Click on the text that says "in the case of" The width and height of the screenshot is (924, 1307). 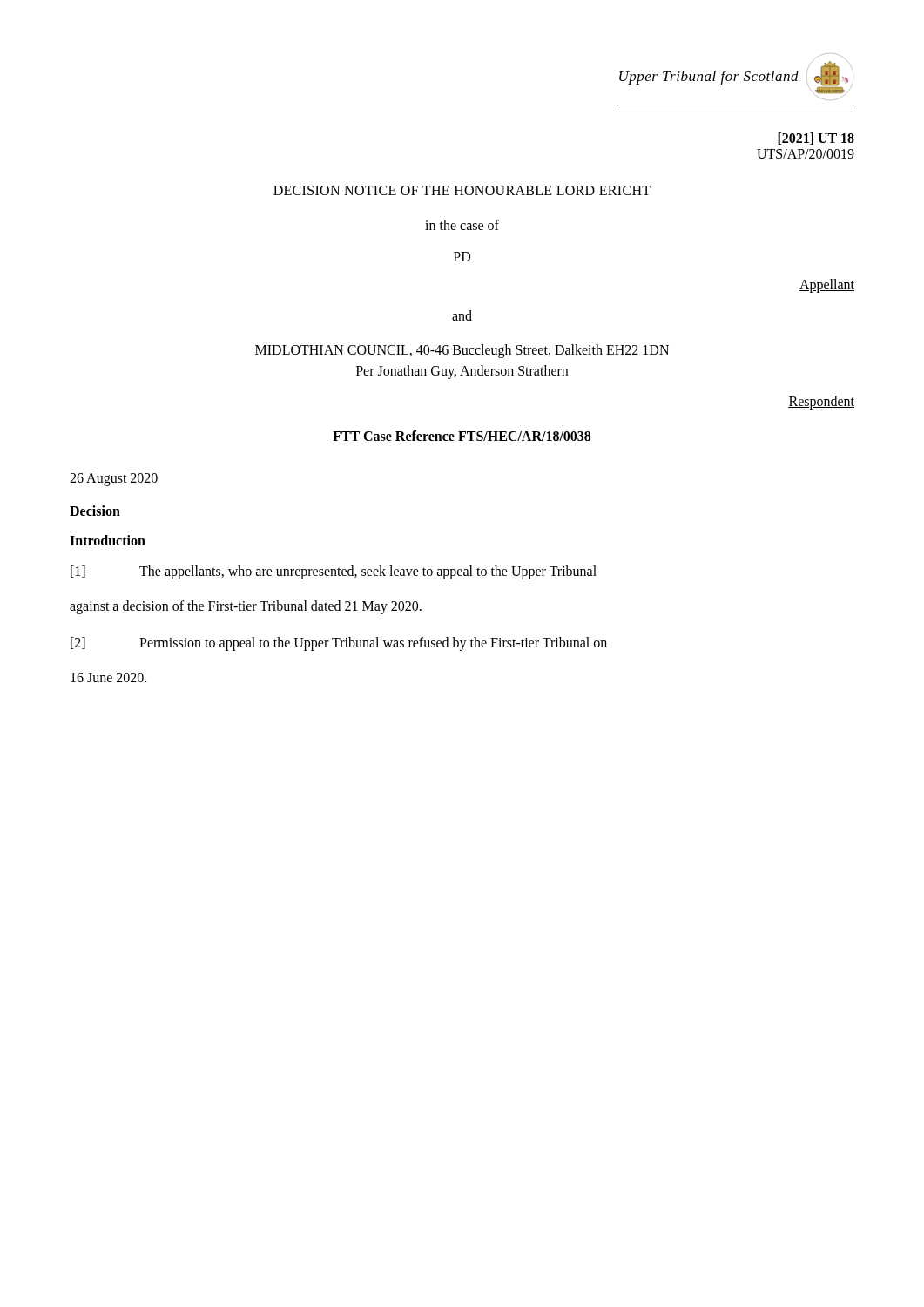(x=462, y=225)
